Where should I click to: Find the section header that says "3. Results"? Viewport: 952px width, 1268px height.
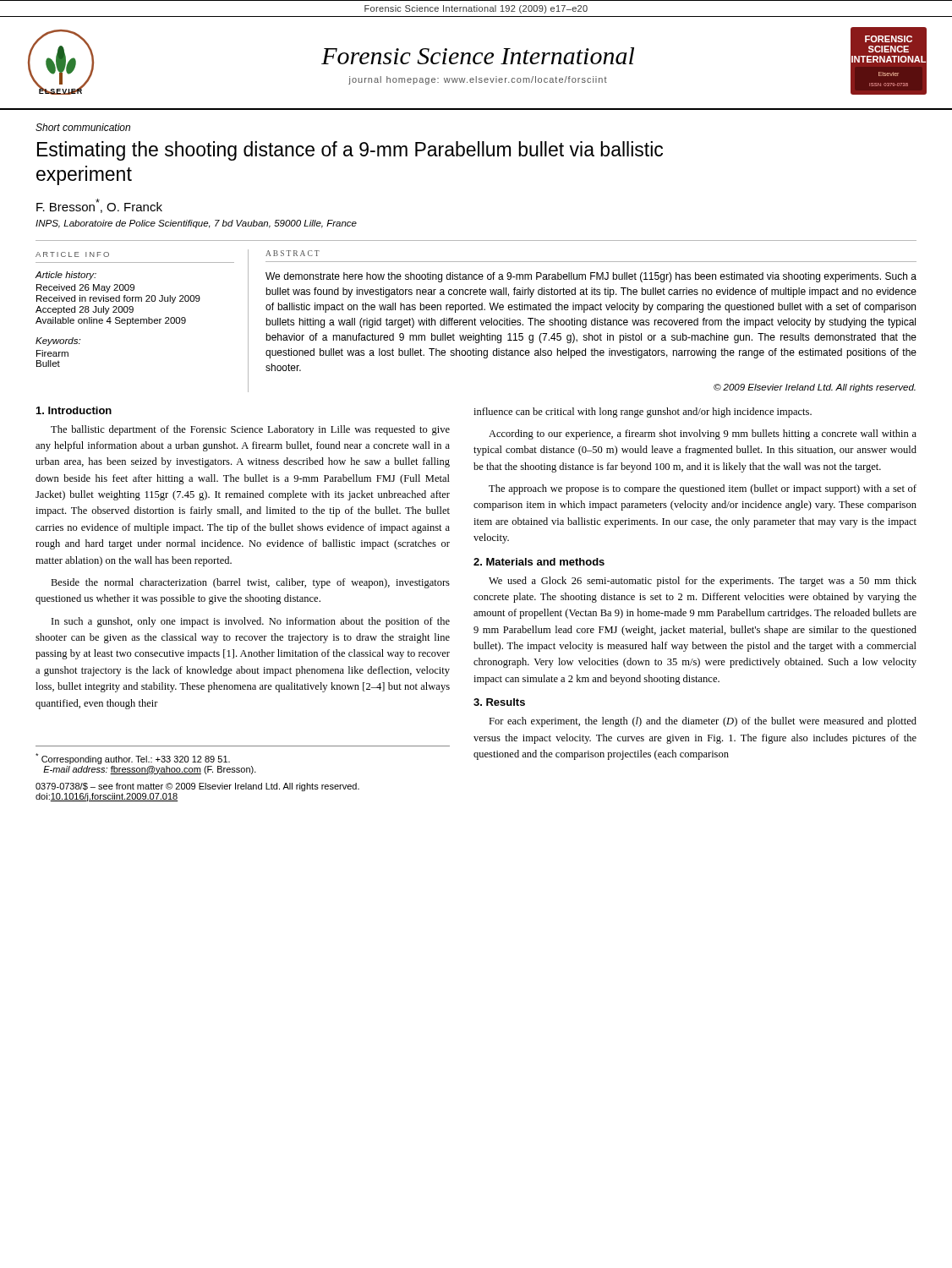pyautogui.click(x=499, y=702)
